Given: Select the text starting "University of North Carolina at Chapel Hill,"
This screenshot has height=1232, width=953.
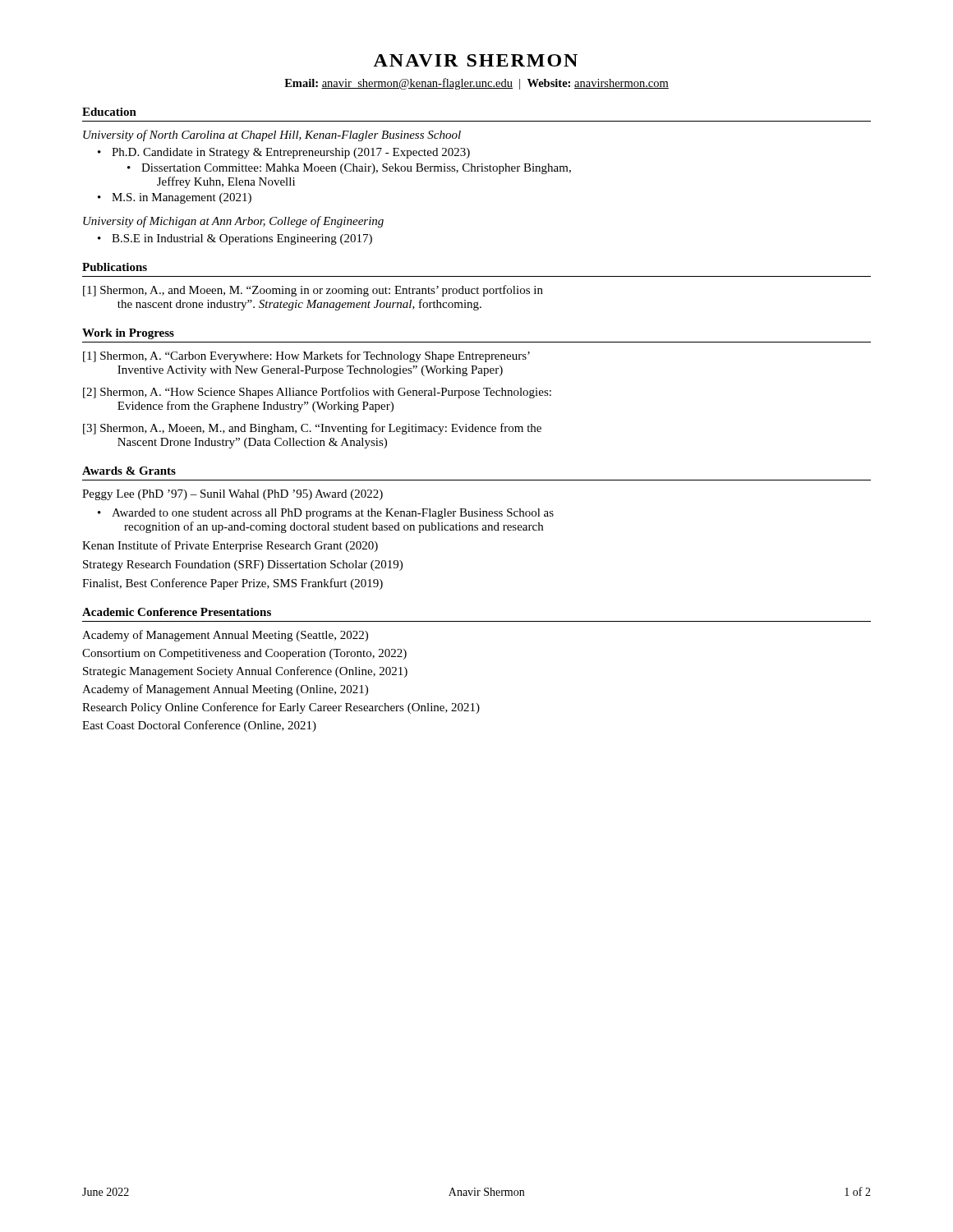Looking at the screenshot, I should pos(272,135).
